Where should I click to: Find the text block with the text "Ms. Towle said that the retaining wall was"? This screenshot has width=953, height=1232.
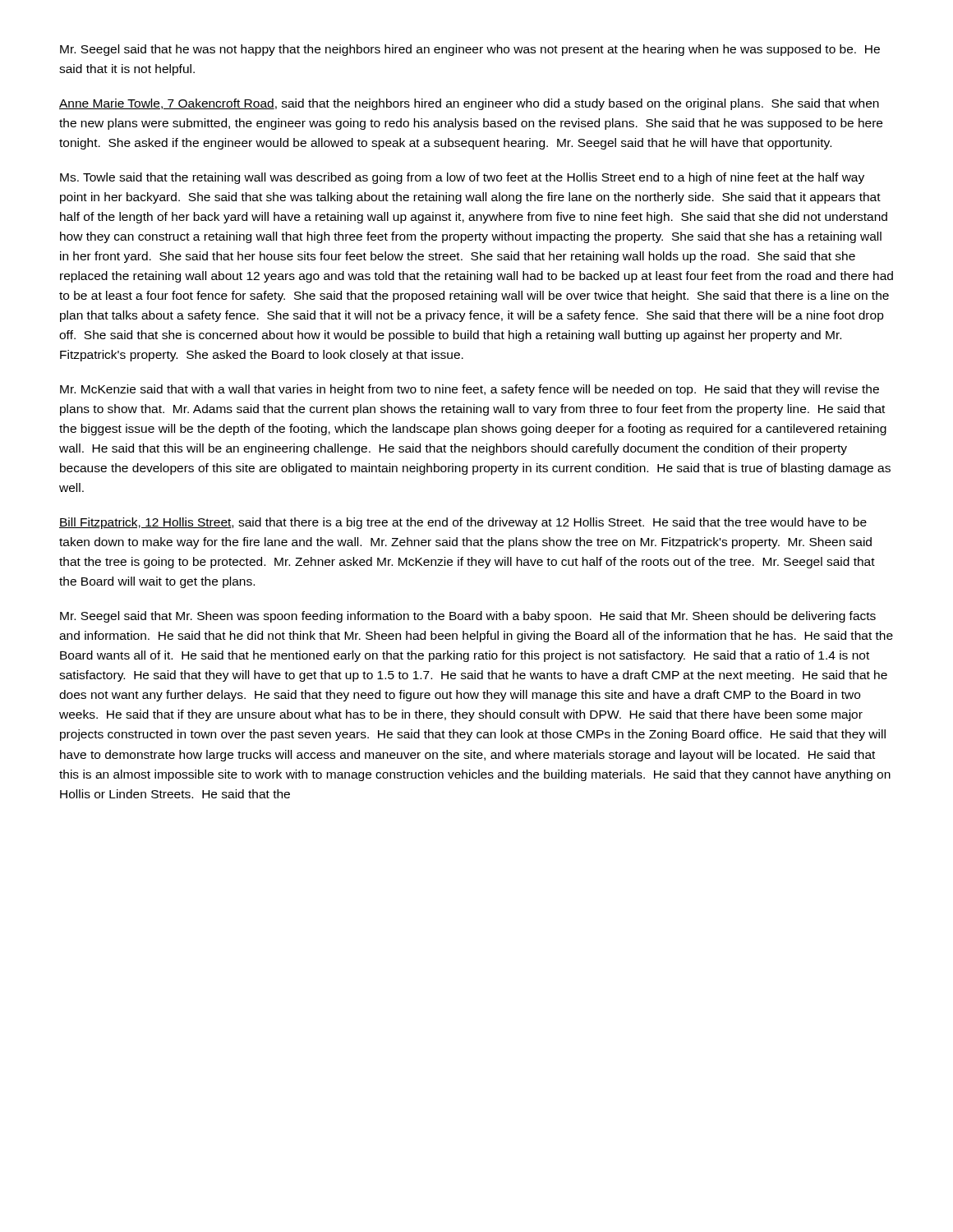476,266
